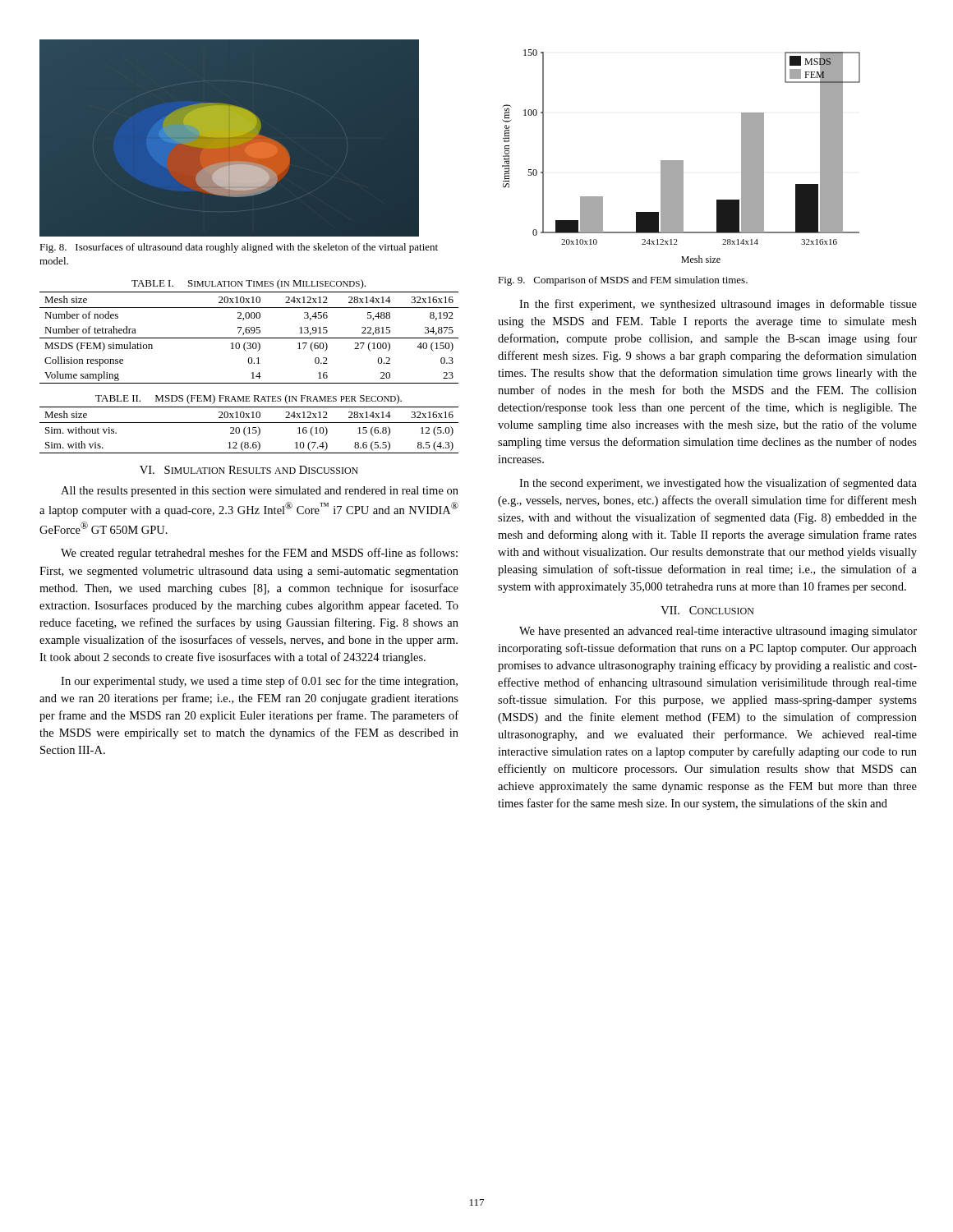Navigate to the block starting "In our experimental study, we used a time"

click(x=249, y=715)
